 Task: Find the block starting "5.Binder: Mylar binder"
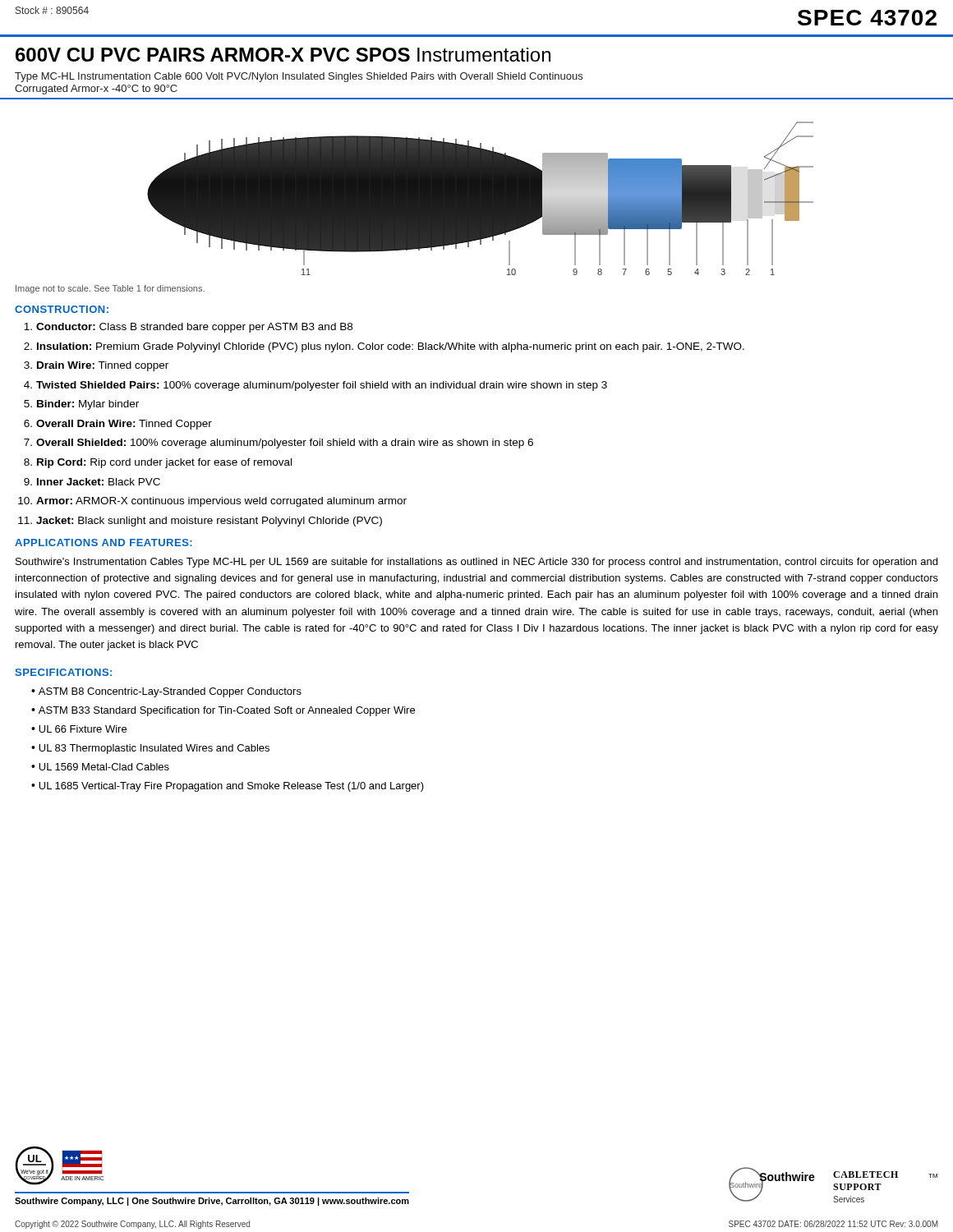click(81, 405)
